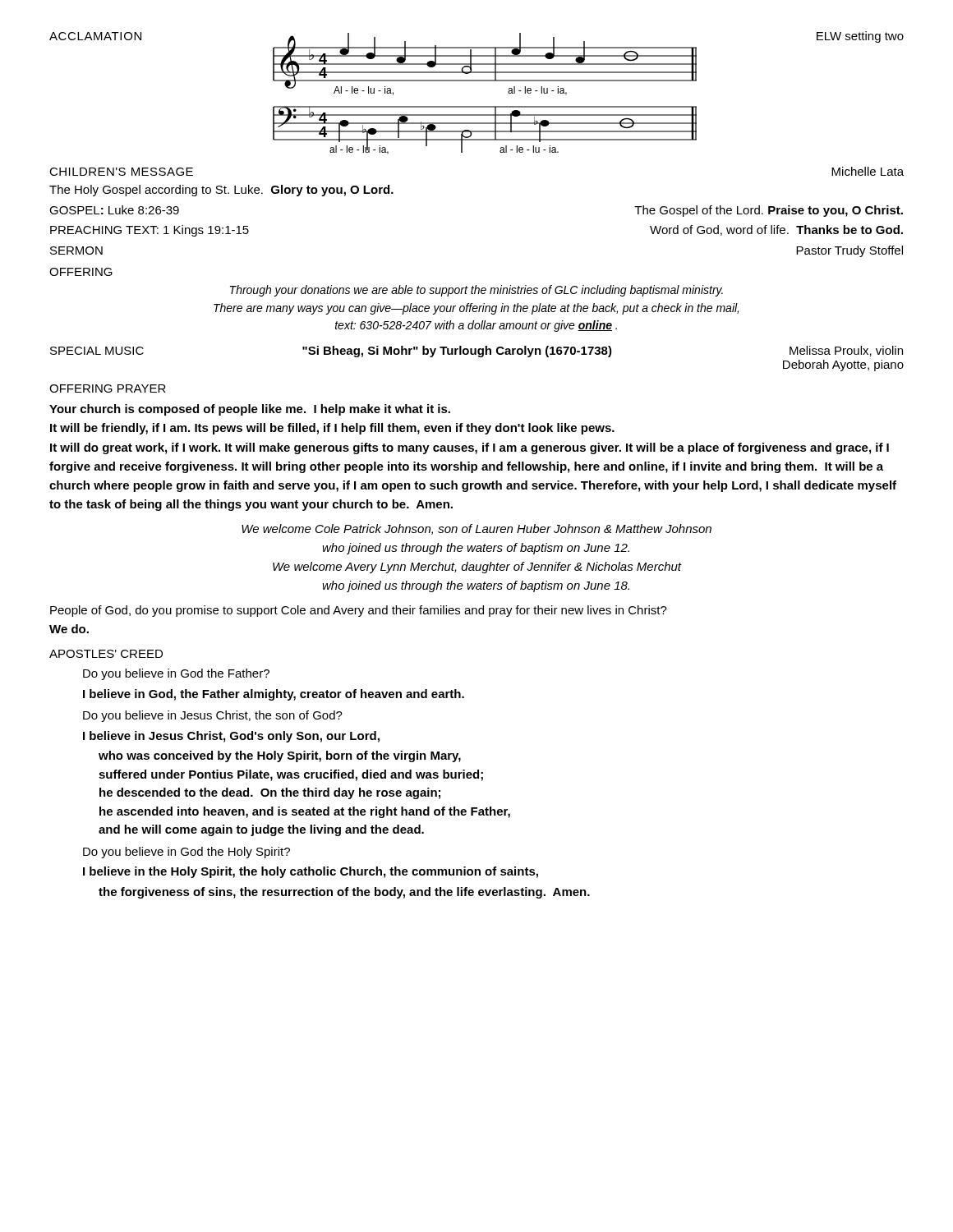Viewport: 953px width, 1232px height.
Task: Click on the text block with the text "Through your donations we are able to"
Action: (x=476, y=308)
